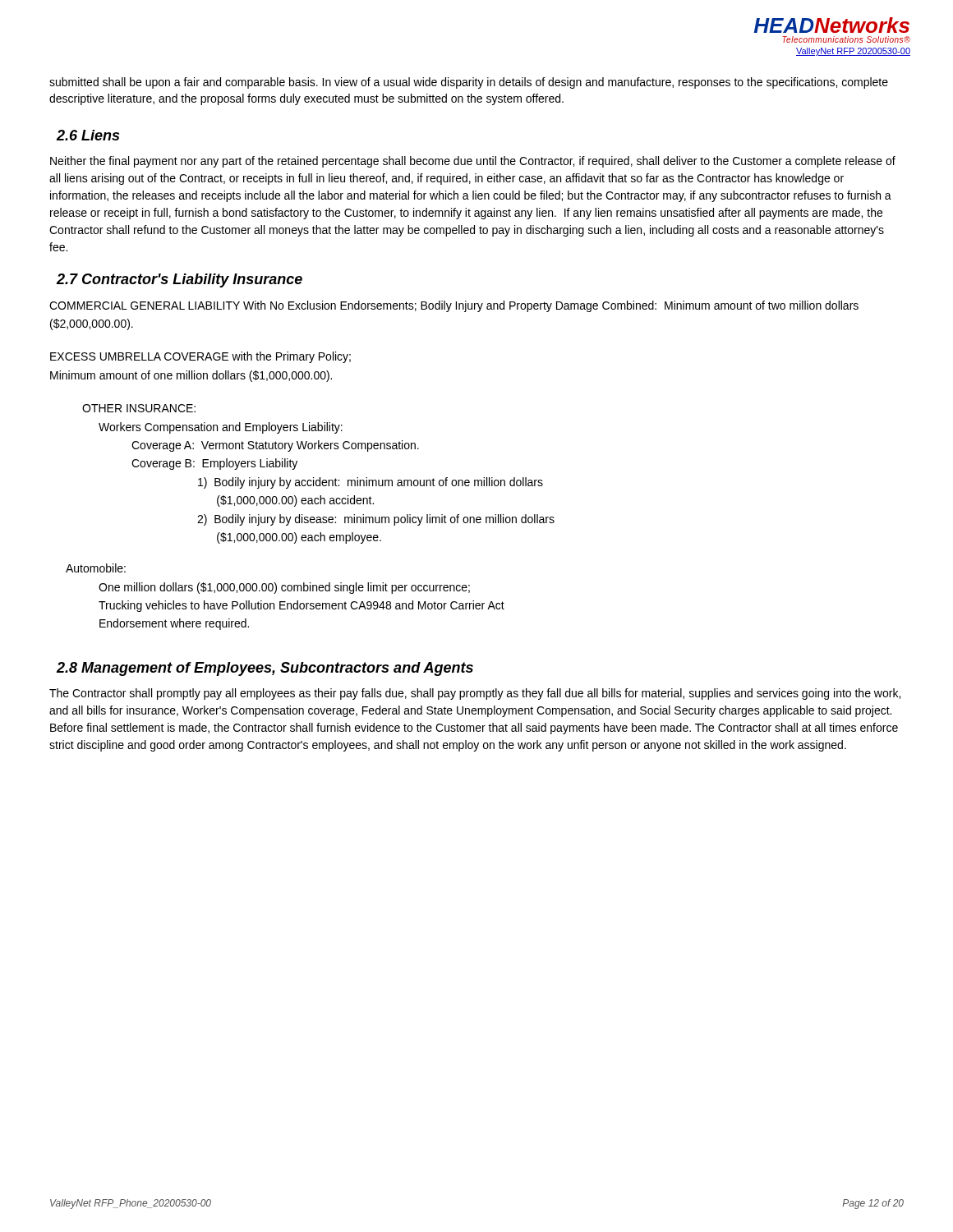953x1232 pixels.
Task: Locate the block starting "2.6 Liens"
Action: 86,135
